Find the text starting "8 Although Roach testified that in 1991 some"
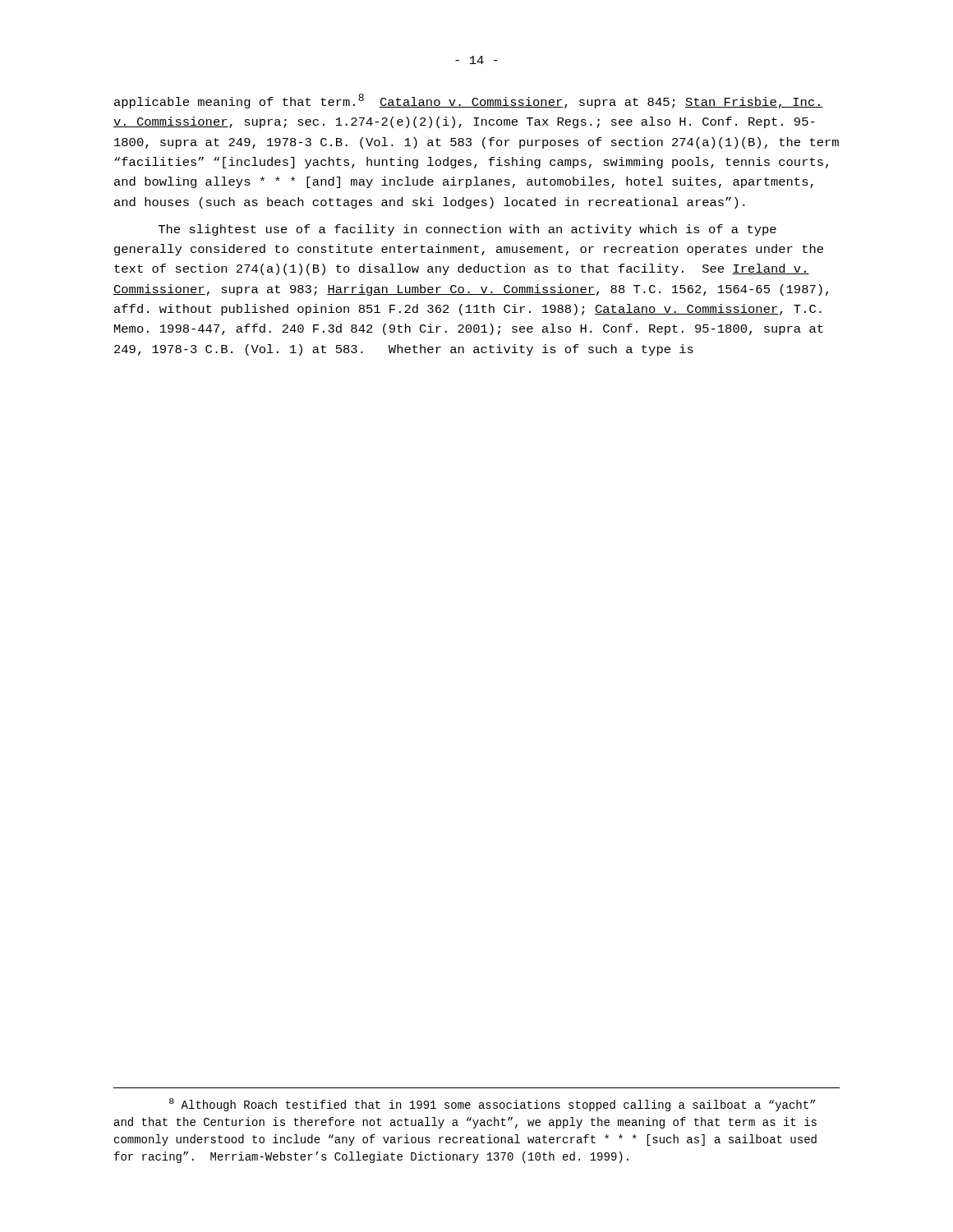Image resolution: width=953 pixels, height=1232 pixels. pos(476,1131)
